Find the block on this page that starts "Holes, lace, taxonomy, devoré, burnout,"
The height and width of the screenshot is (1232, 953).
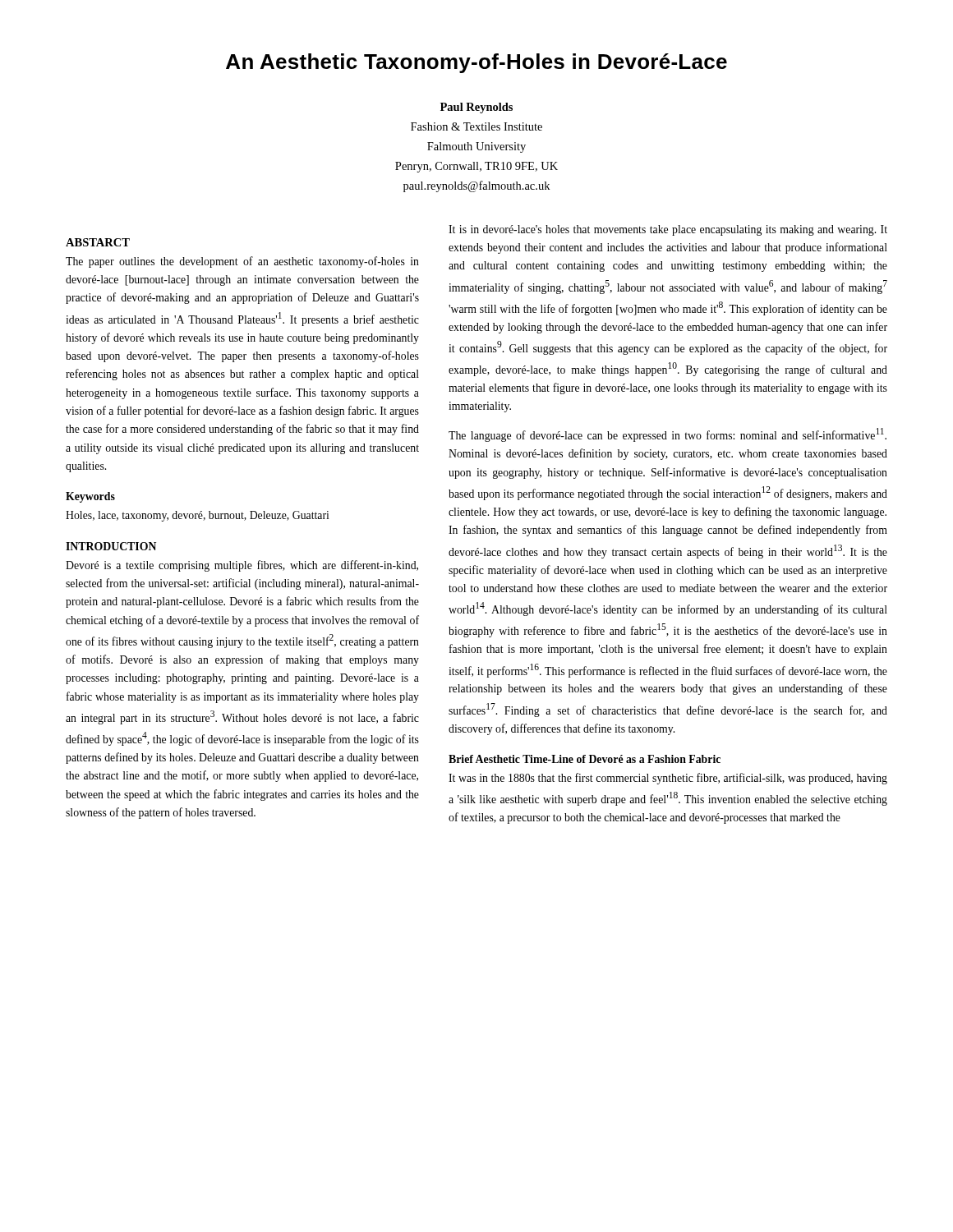(x=198, y=516)
